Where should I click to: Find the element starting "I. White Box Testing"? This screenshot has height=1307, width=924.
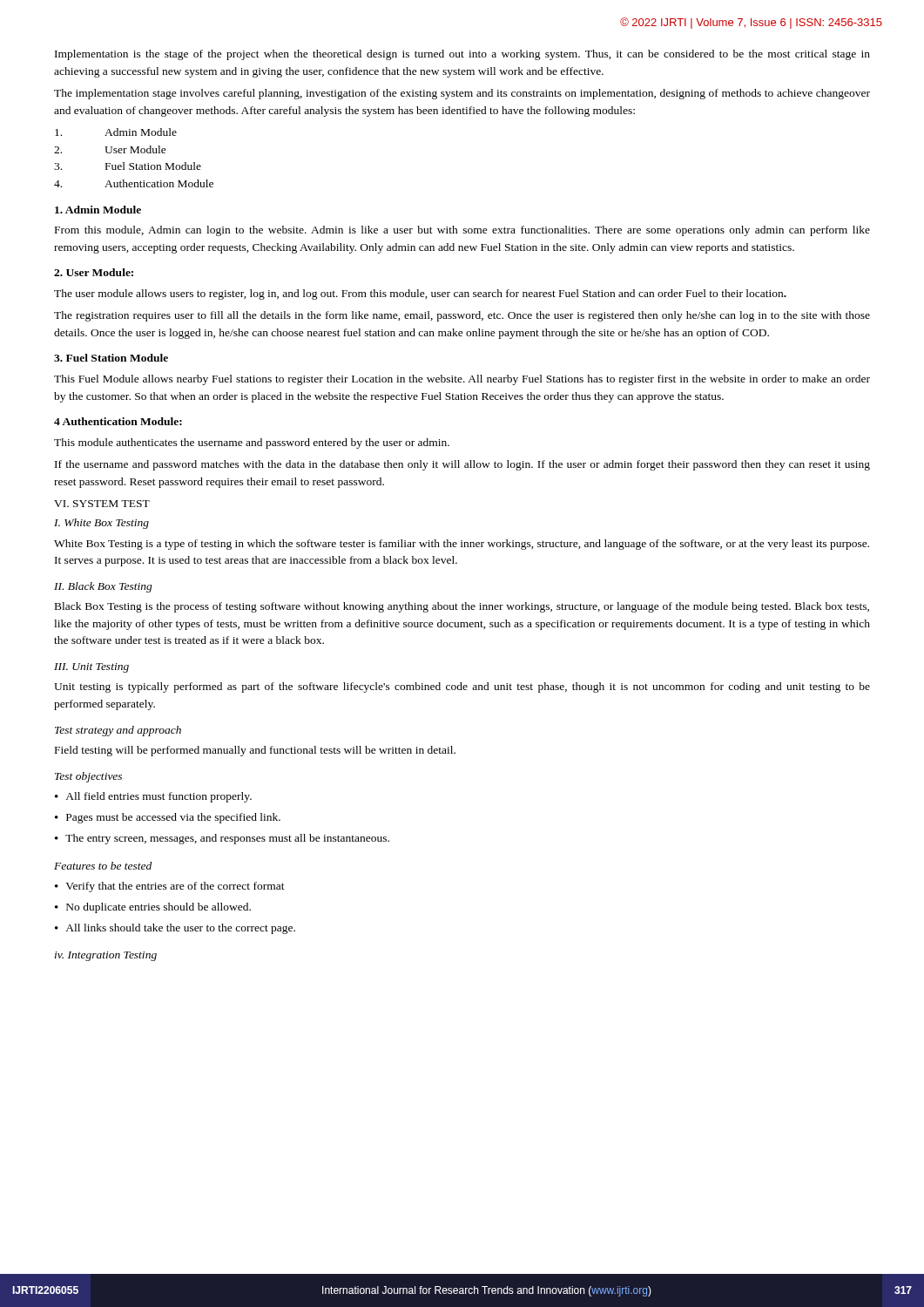101,524
